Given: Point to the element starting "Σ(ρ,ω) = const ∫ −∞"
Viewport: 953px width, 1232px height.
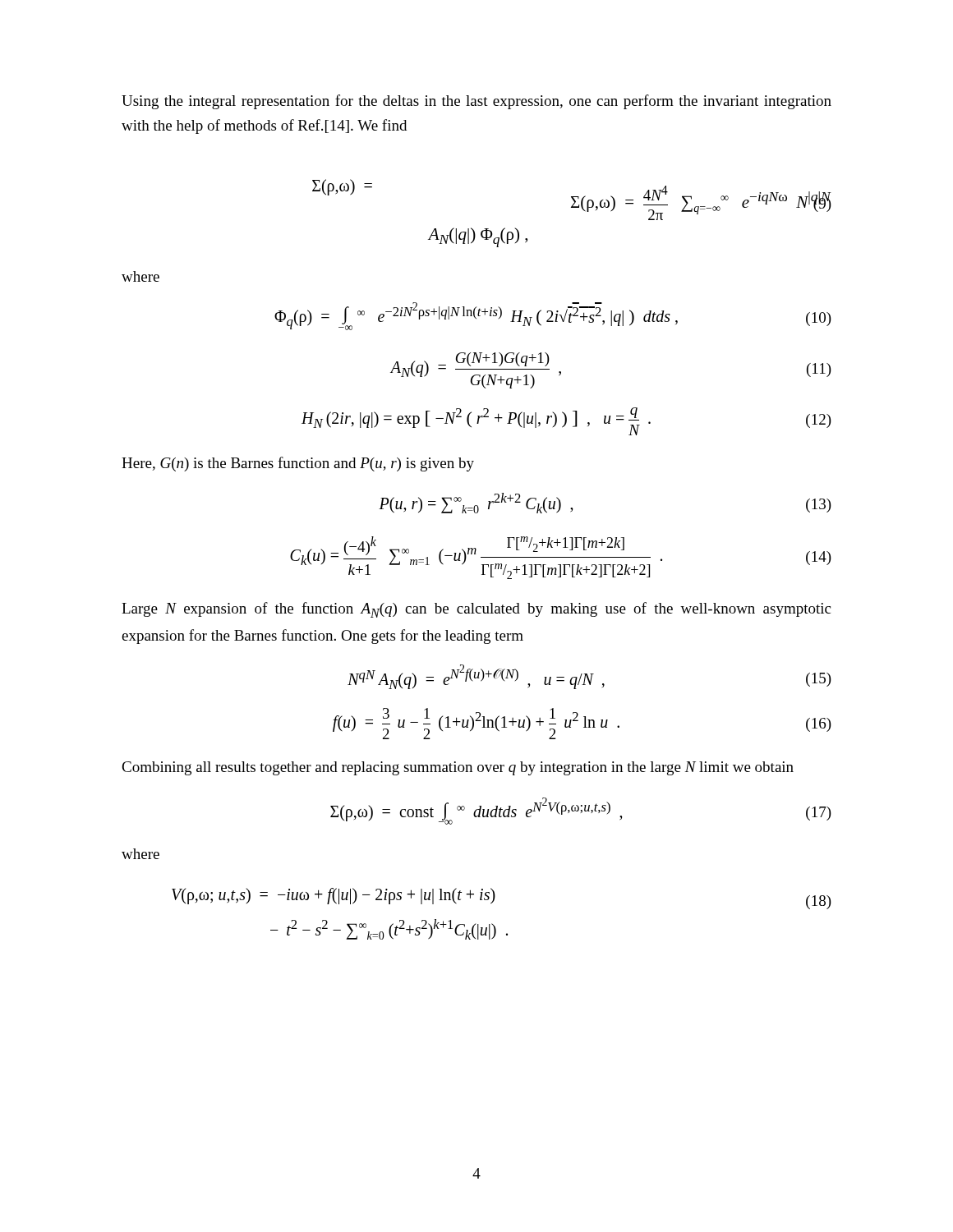Looking at the screenshot, I should coord(476,812).
